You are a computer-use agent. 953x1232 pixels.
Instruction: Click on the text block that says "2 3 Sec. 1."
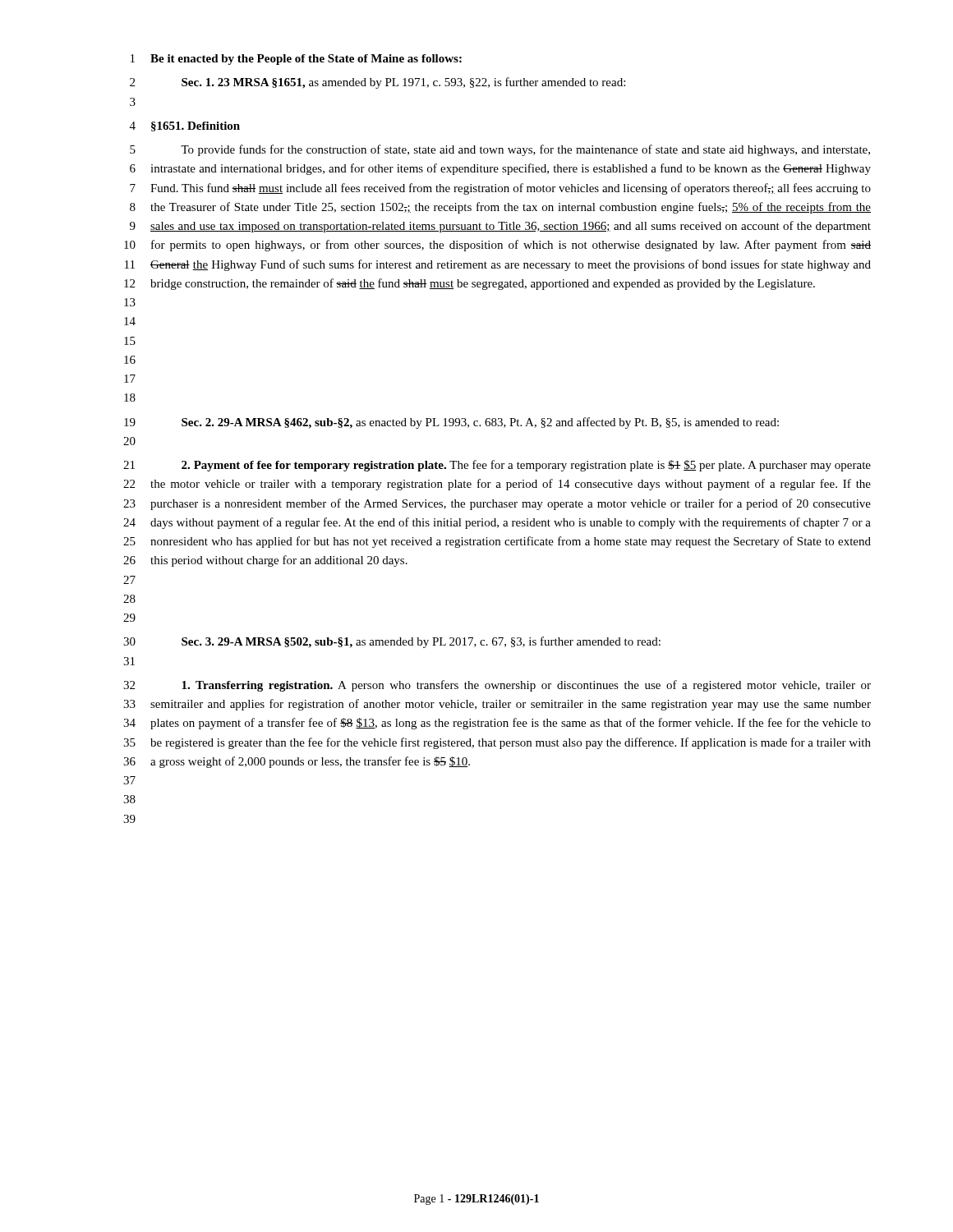point(485,92)
